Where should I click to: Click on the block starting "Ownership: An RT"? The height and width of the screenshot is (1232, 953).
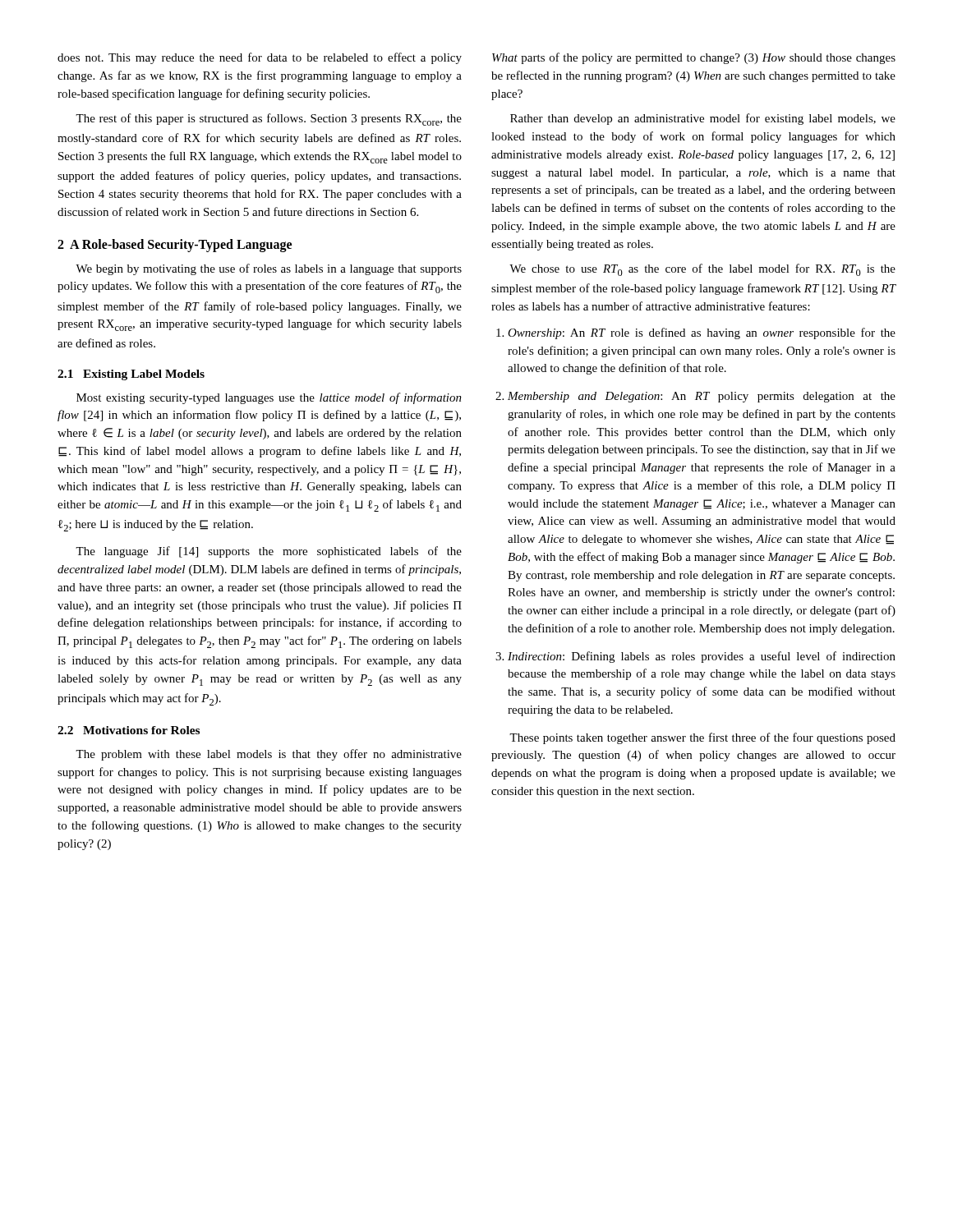[x=702, y=350]
